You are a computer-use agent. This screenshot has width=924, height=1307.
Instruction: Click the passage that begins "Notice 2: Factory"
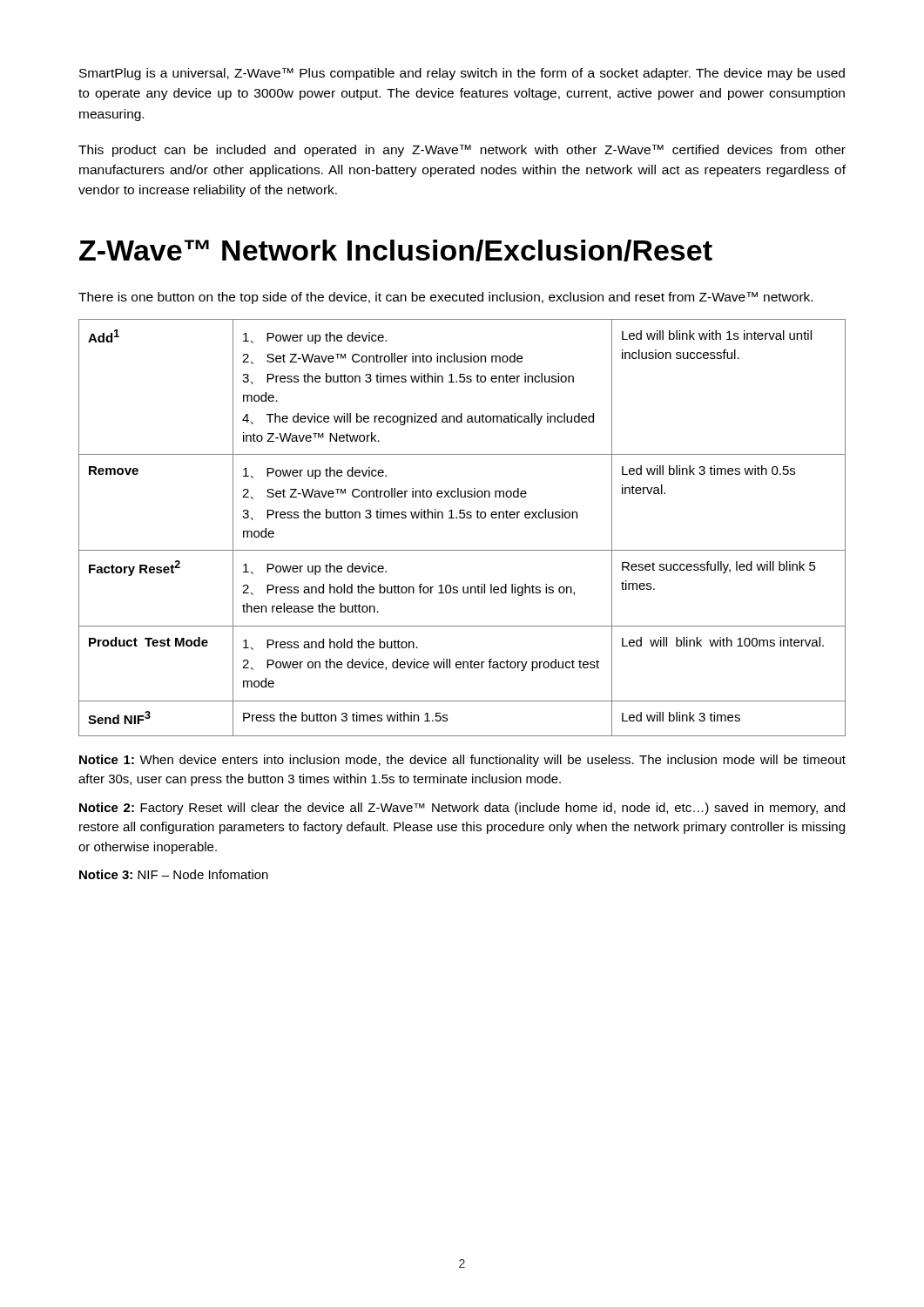pos(462,826)
